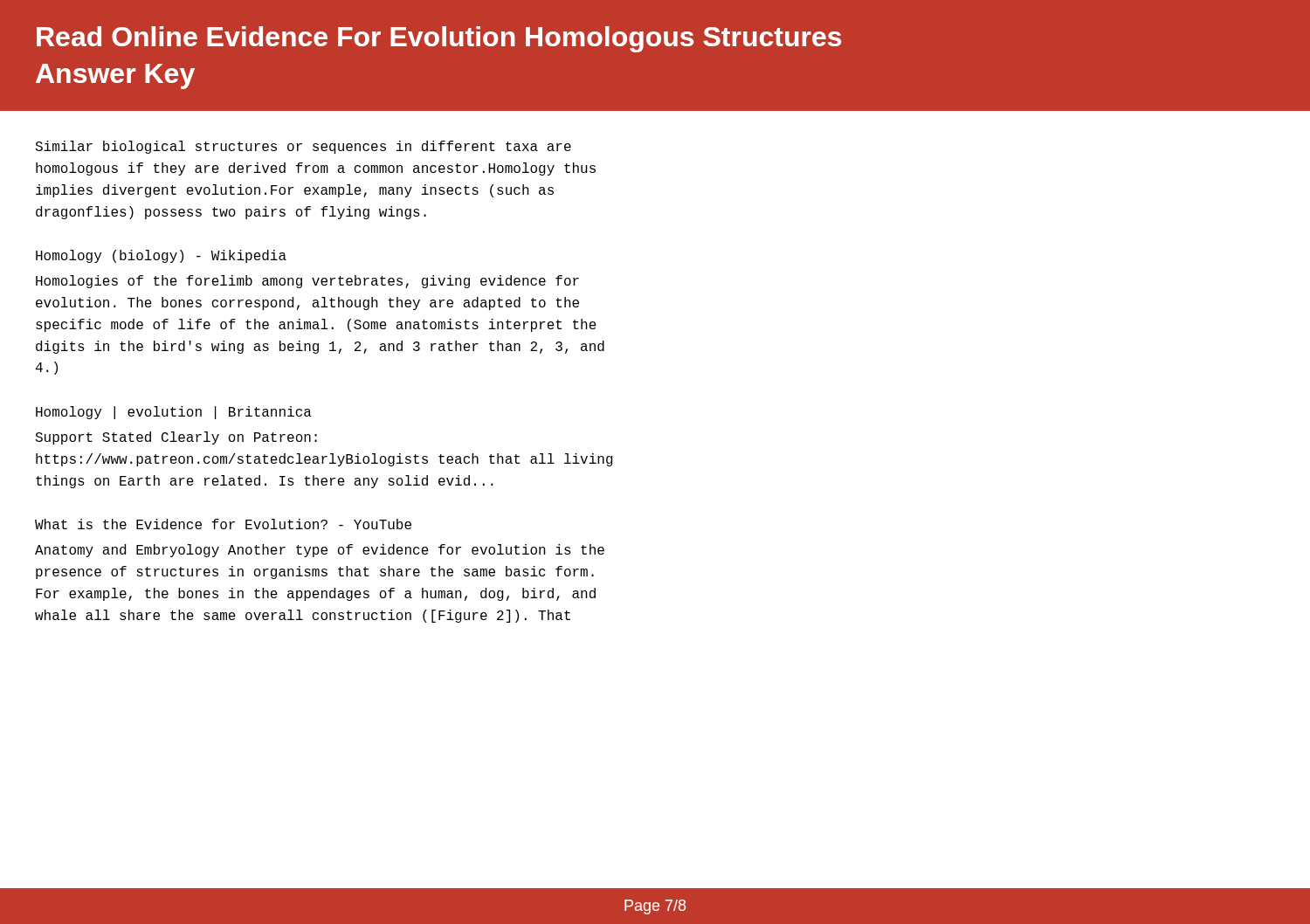Image resolution: width=1310 pixels, height=924 pixels.
Task: Click on the block starting "Homologies of the forelimb among vertebrates,"
Action: pyautogui.click(x=320, y=326)
